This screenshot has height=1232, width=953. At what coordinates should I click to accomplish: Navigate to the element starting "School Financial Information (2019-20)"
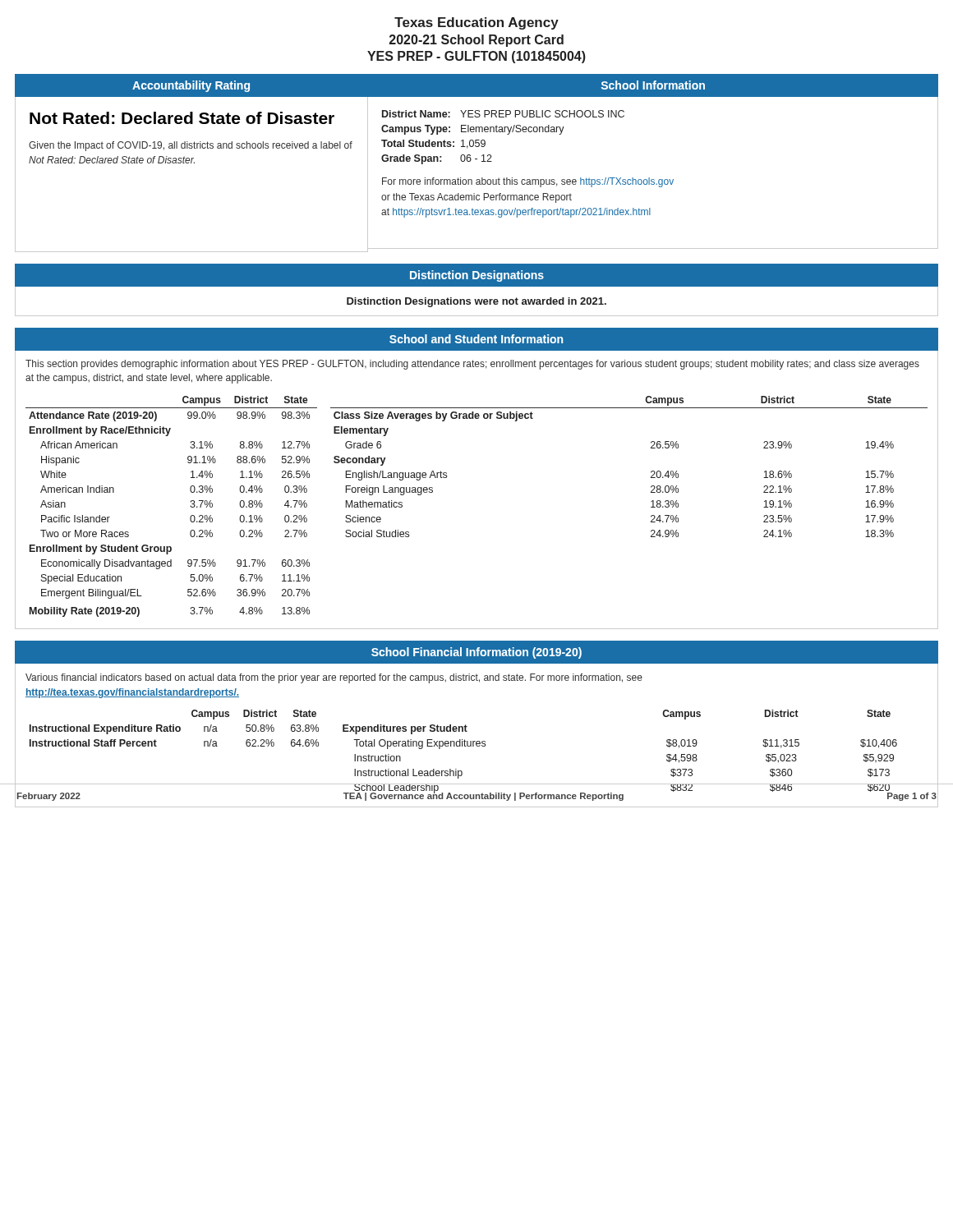point(476,652)
